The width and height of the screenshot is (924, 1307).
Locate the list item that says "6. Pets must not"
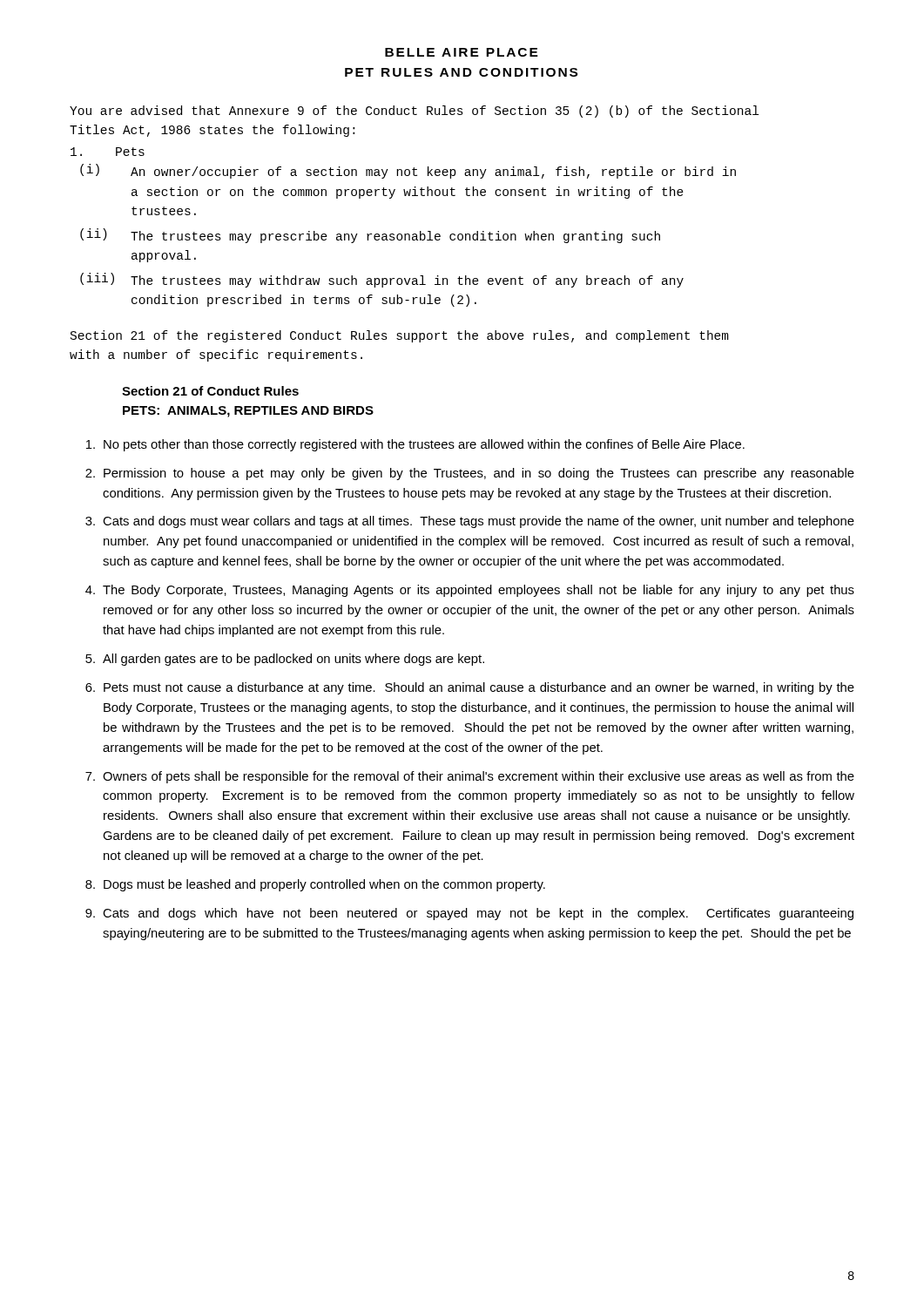click(x=462, y=718)
